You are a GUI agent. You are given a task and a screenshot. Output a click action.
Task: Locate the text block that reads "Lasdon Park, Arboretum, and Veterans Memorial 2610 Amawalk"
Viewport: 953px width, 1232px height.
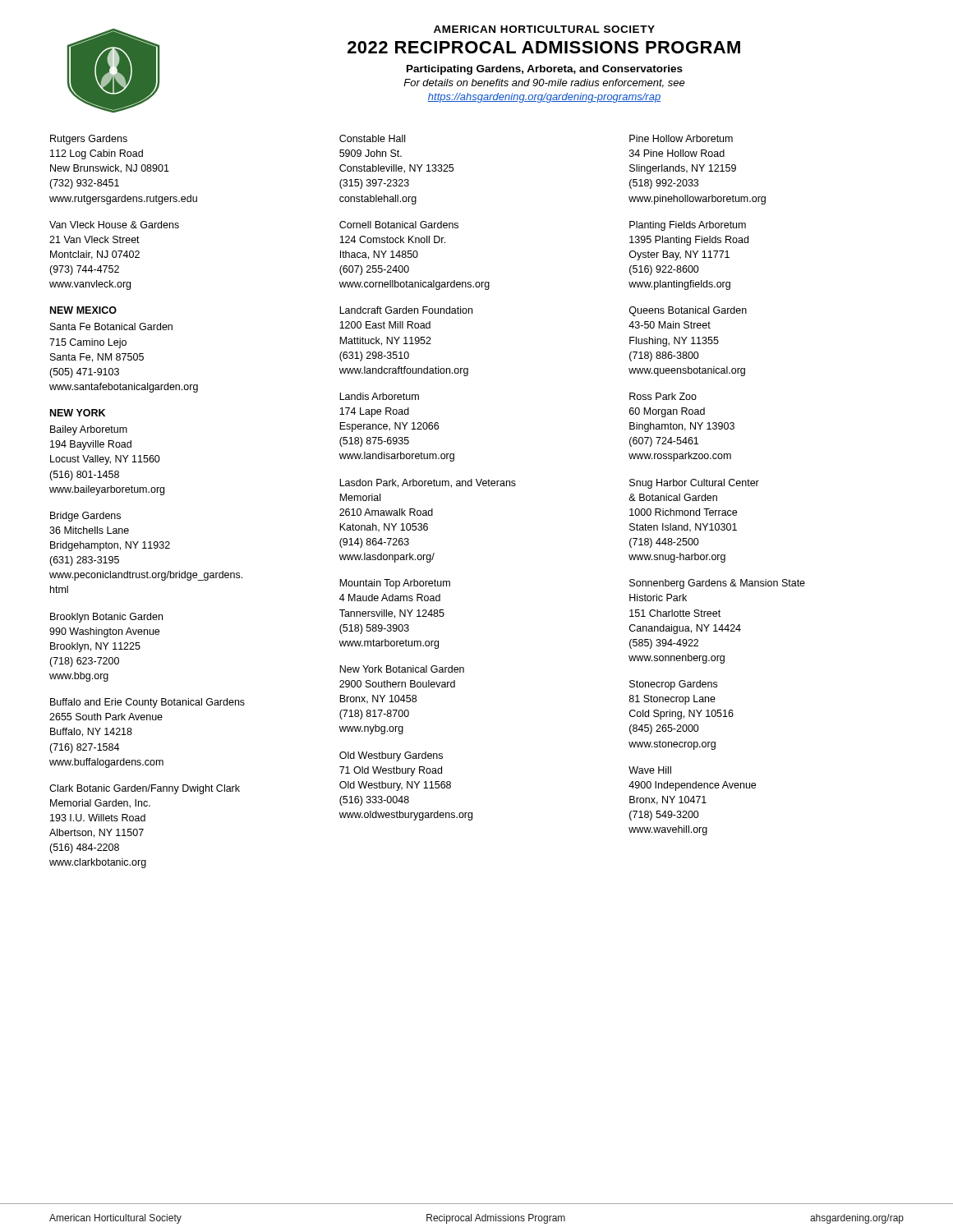(x=428, y=520)
